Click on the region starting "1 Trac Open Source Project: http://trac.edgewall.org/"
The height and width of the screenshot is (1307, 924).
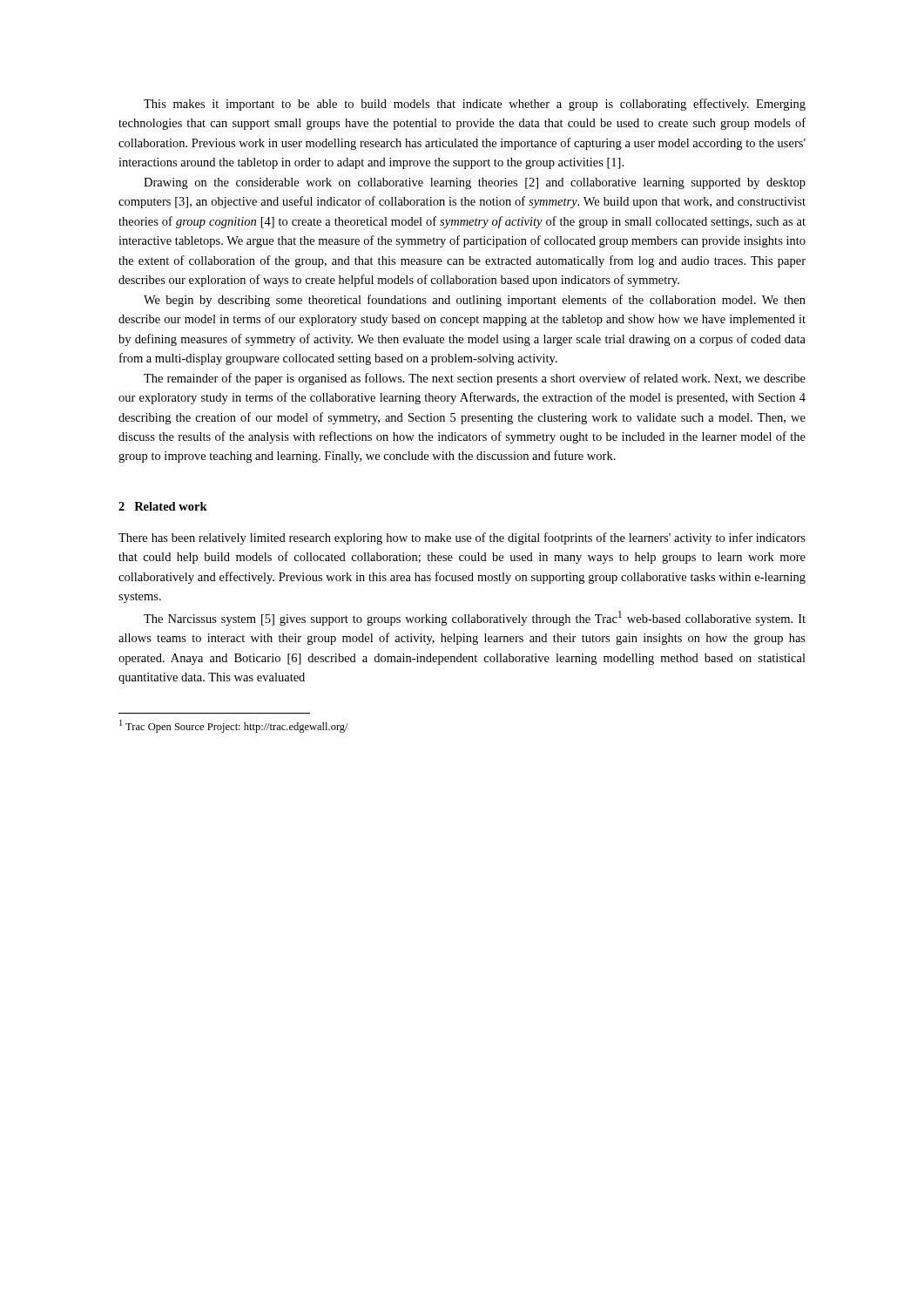pos(233,726)
